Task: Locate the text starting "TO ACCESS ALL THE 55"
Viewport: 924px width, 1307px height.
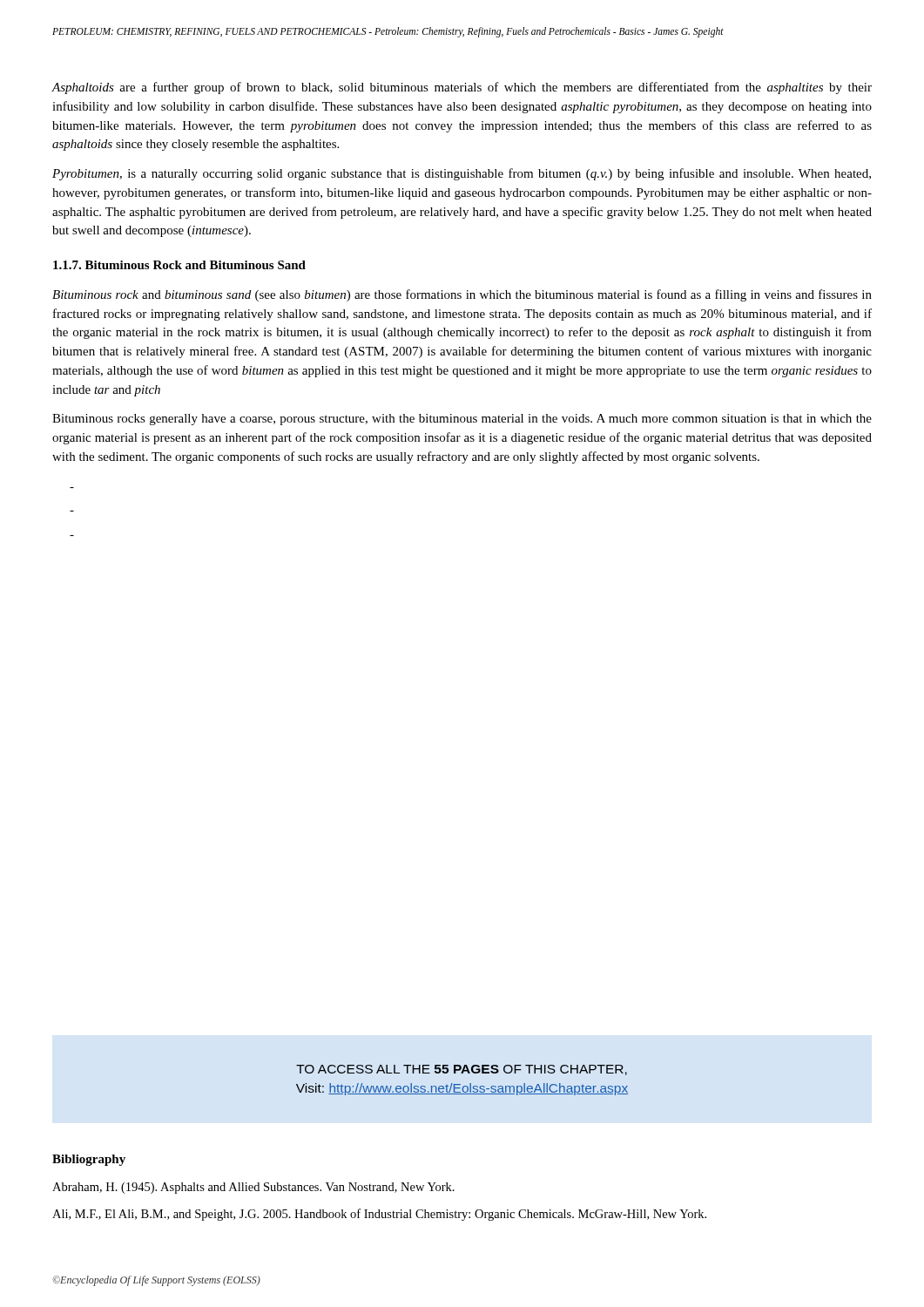Action: (x=462, y=1078)
